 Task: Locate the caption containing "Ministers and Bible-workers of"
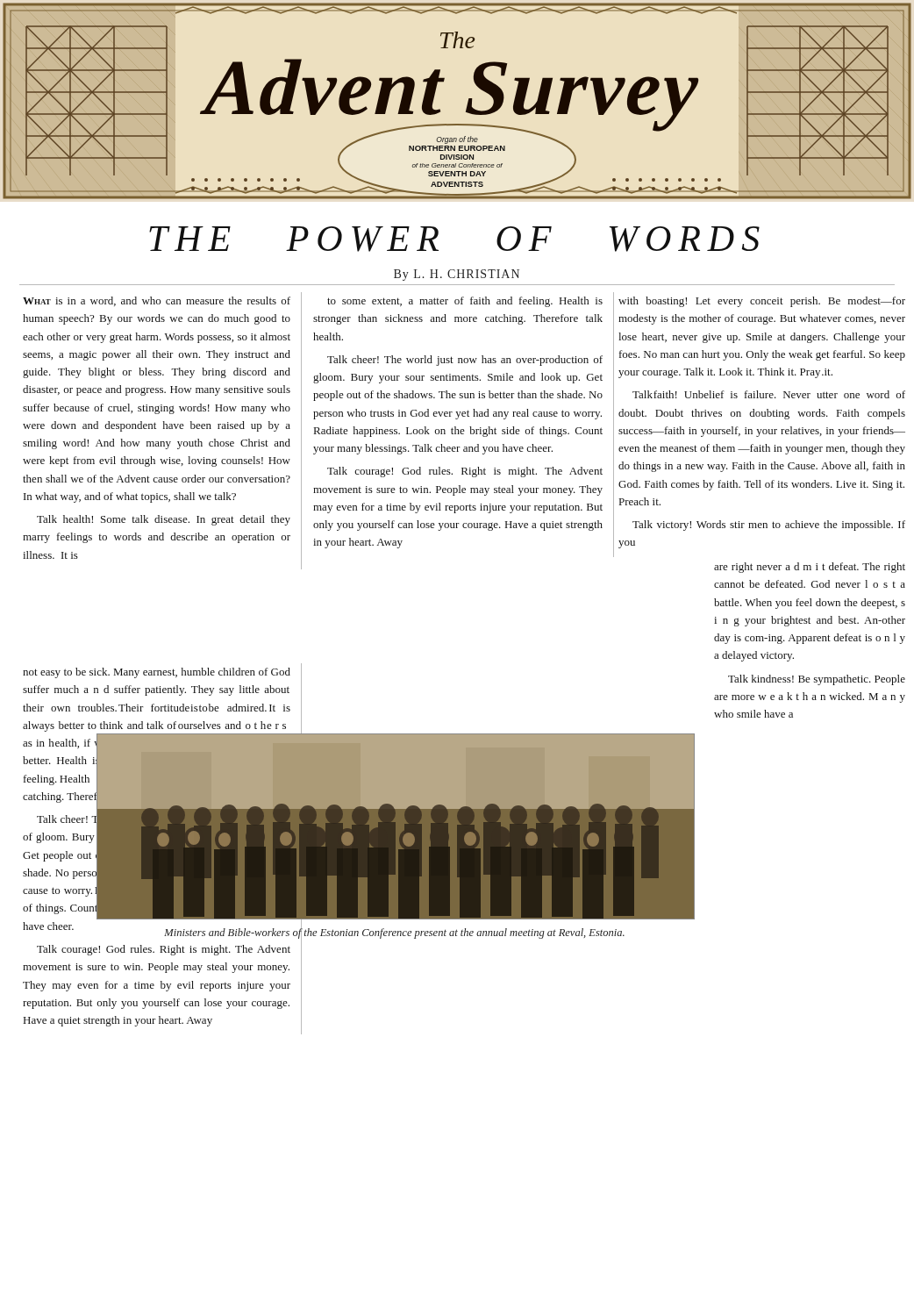(x=395, y=933)
